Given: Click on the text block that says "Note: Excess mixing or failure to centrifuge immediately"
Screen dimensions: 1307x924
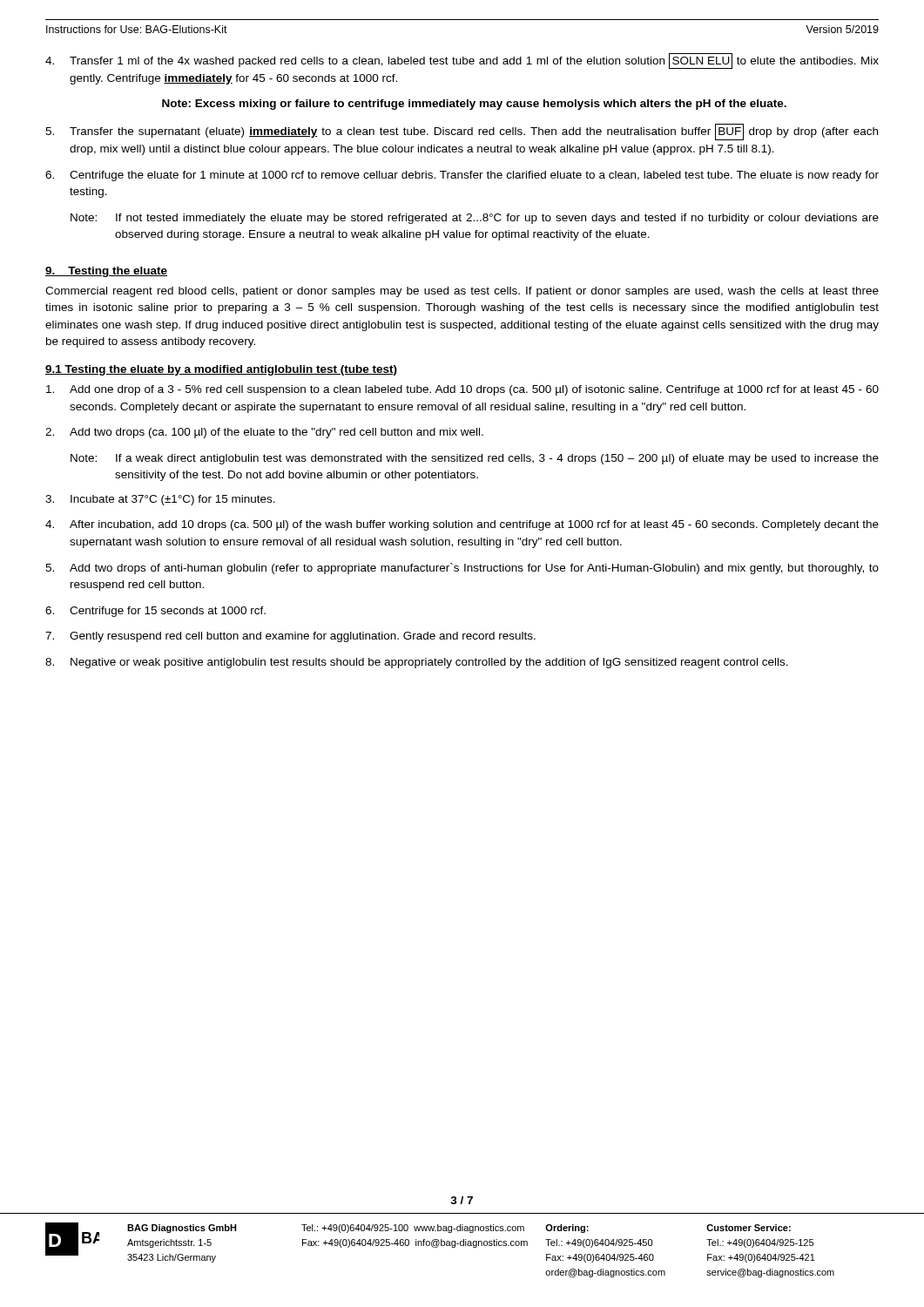Looking at the screenshot, I should [x=474, y=103].
